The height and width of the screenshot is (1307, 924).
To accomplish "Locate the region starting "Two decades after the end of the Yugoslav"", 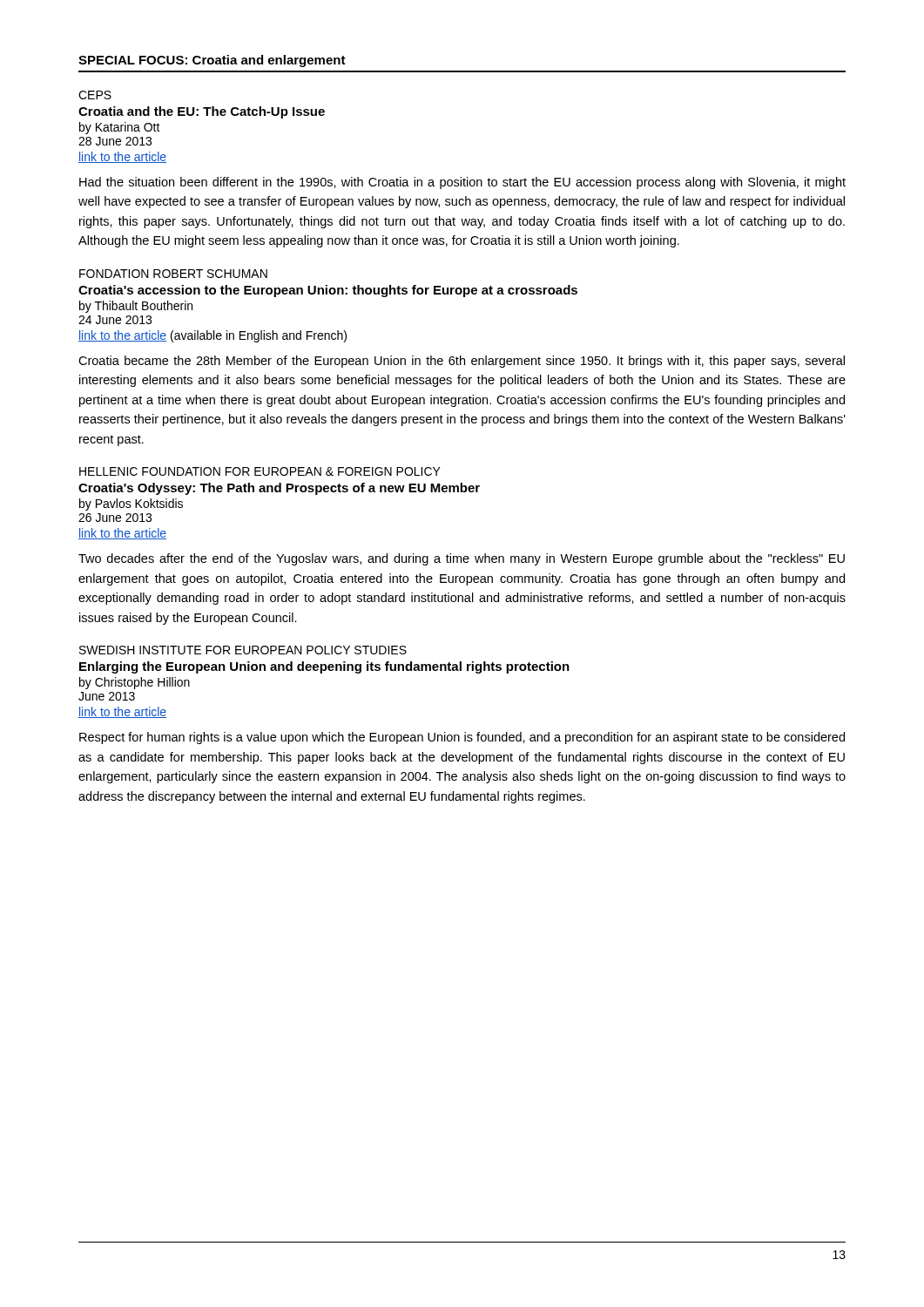I will tap(462, 588).
